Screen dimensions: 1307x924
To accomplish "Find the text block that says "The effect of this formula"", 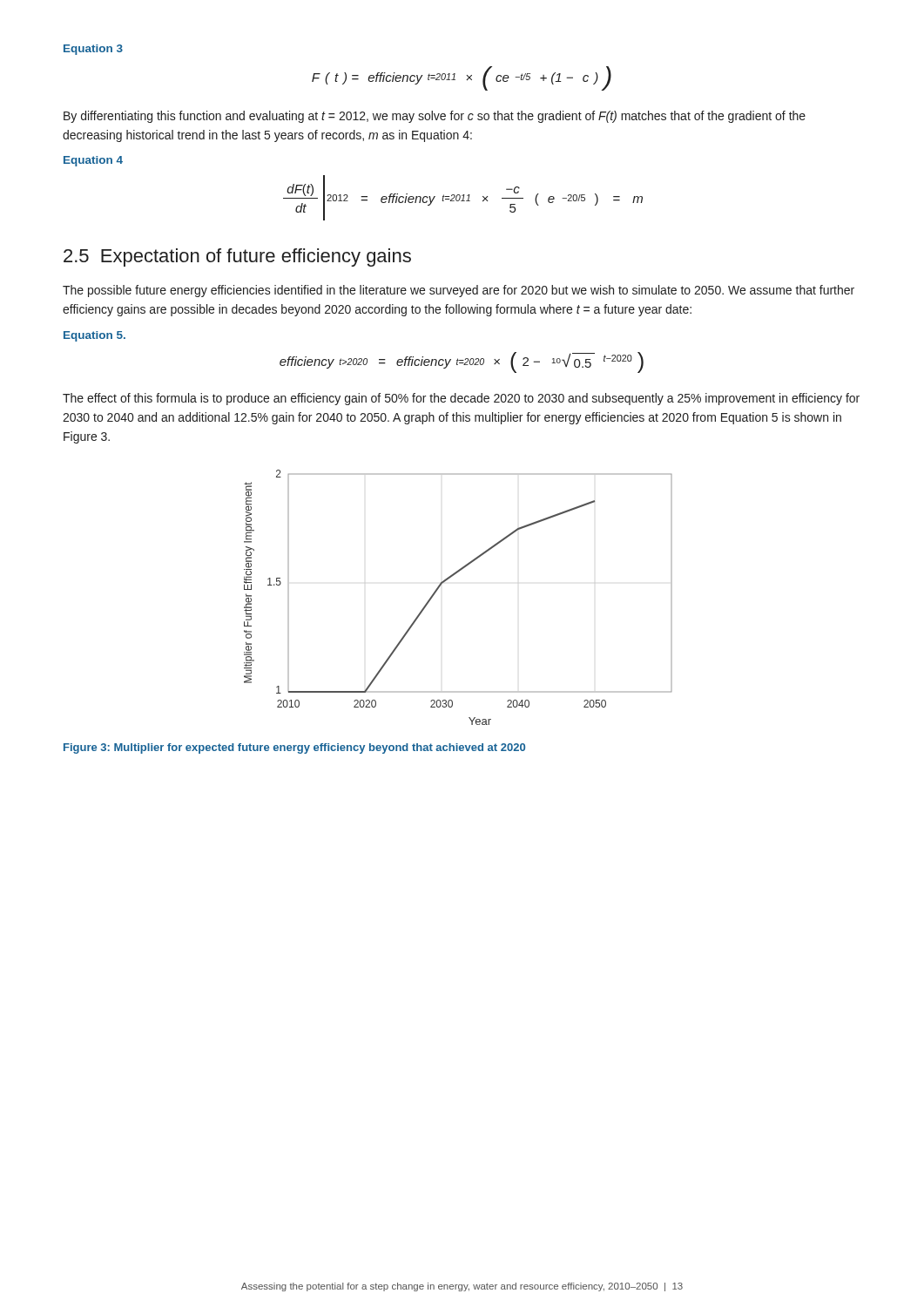I will point(461,417).
